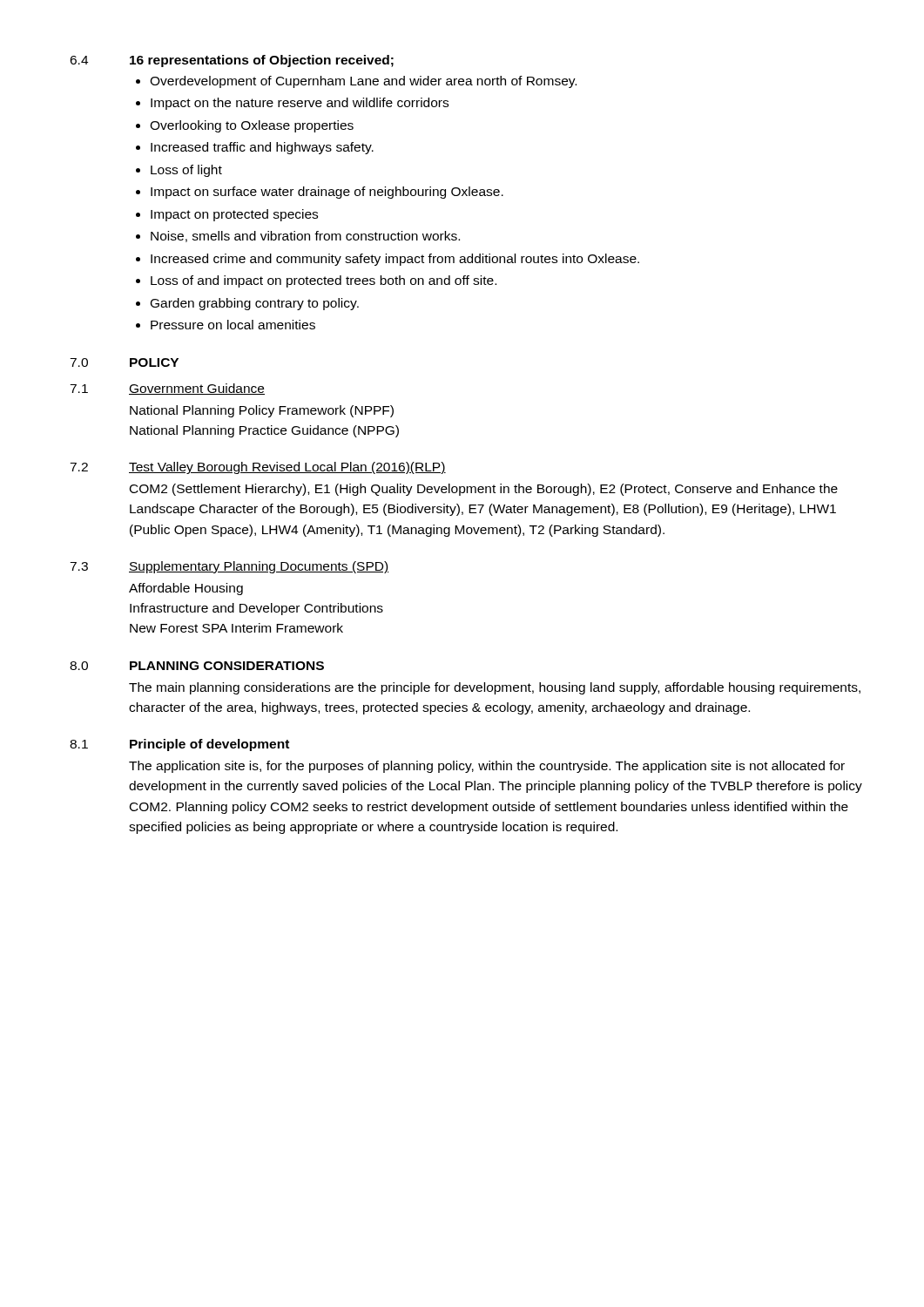Click on the element starting "Loss of light"
924x1307 pixels.
186,169
